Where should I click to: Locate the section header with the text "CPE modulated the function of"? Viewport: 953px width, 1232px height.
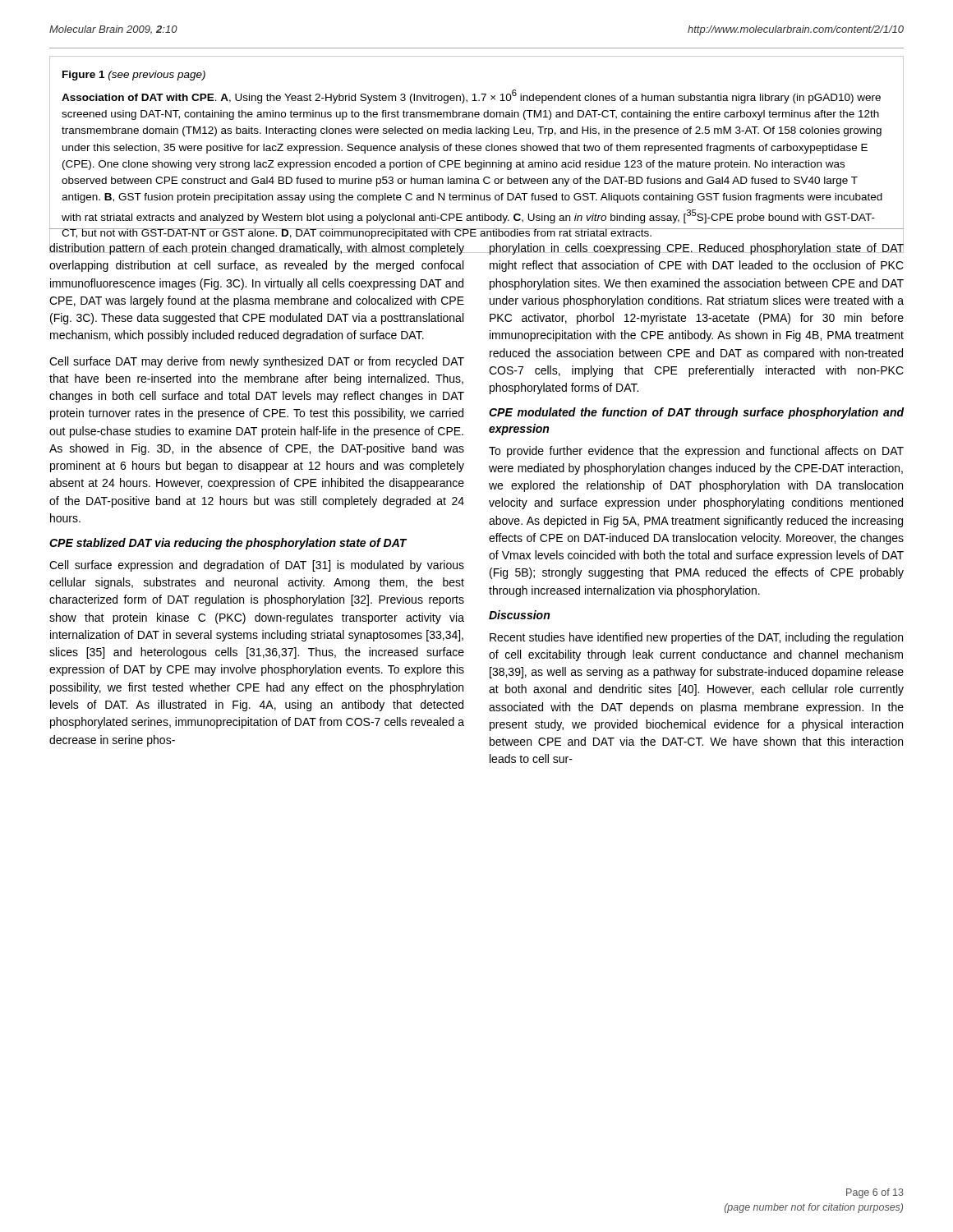coord(696,421)
